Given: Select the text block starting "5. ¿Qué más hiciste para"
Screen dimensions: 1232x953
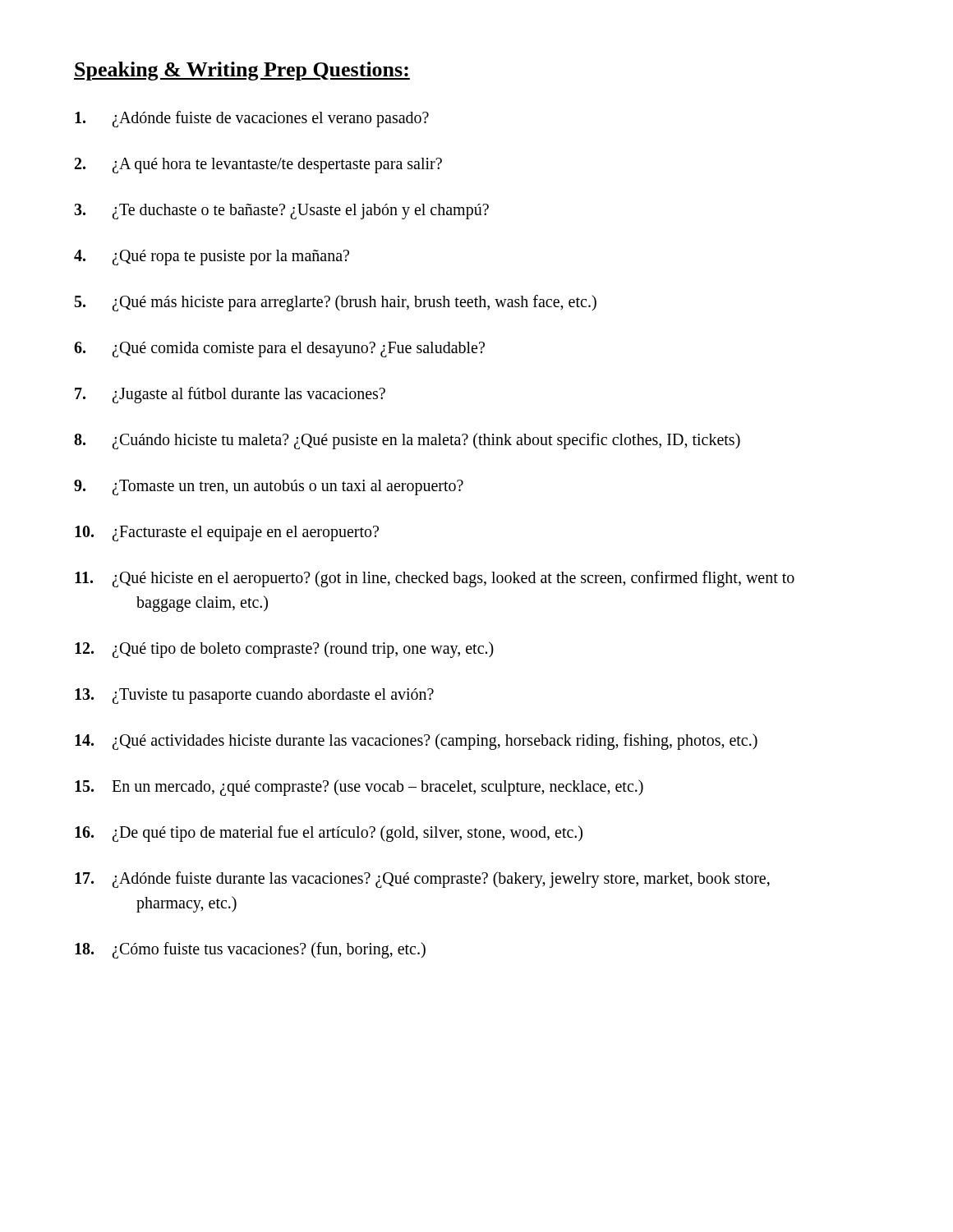Looking at the screenshot, I should (x=476, y=301).
